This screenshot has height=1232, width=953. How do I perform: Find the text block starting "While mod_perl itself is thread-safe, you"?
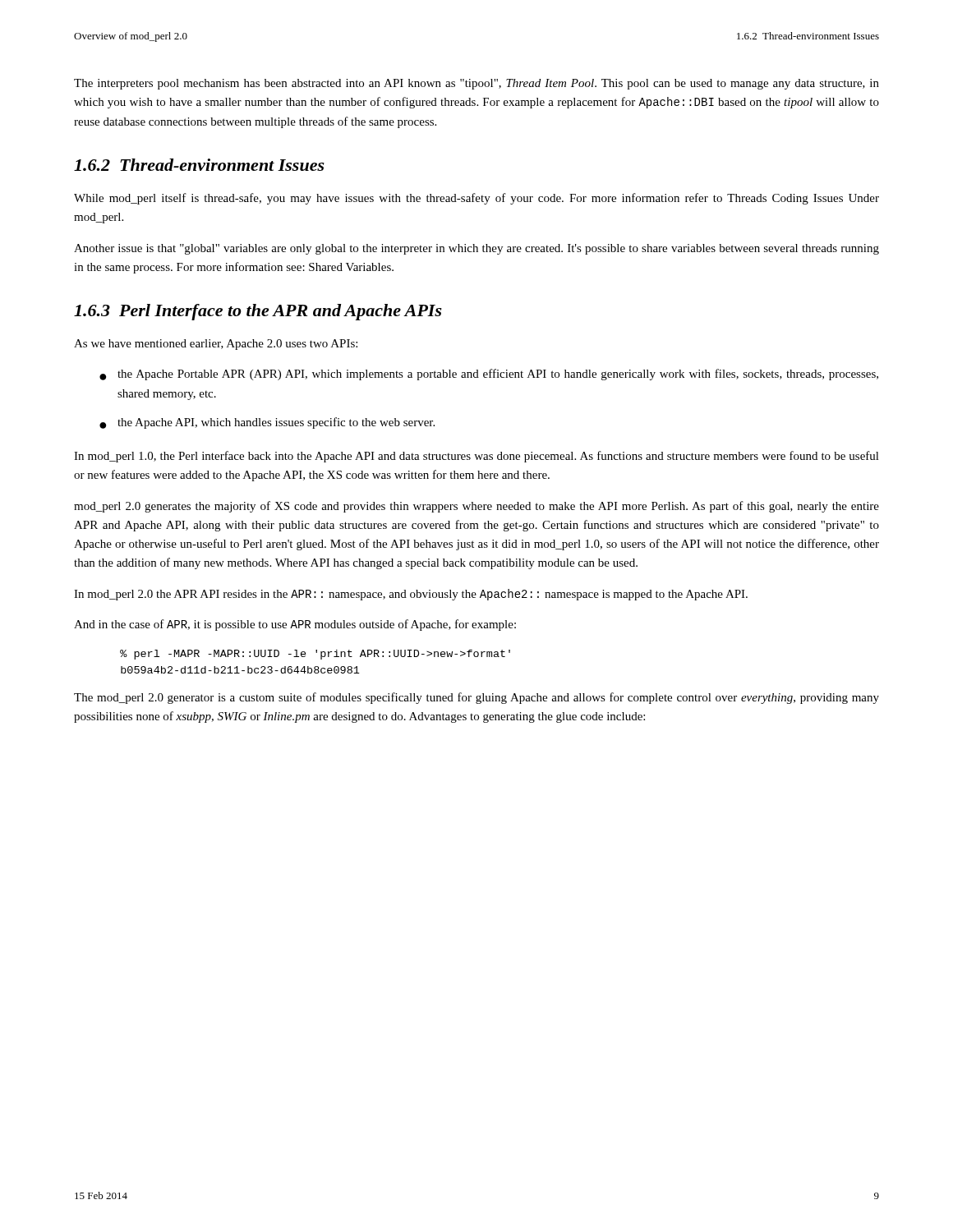[476, 208]
